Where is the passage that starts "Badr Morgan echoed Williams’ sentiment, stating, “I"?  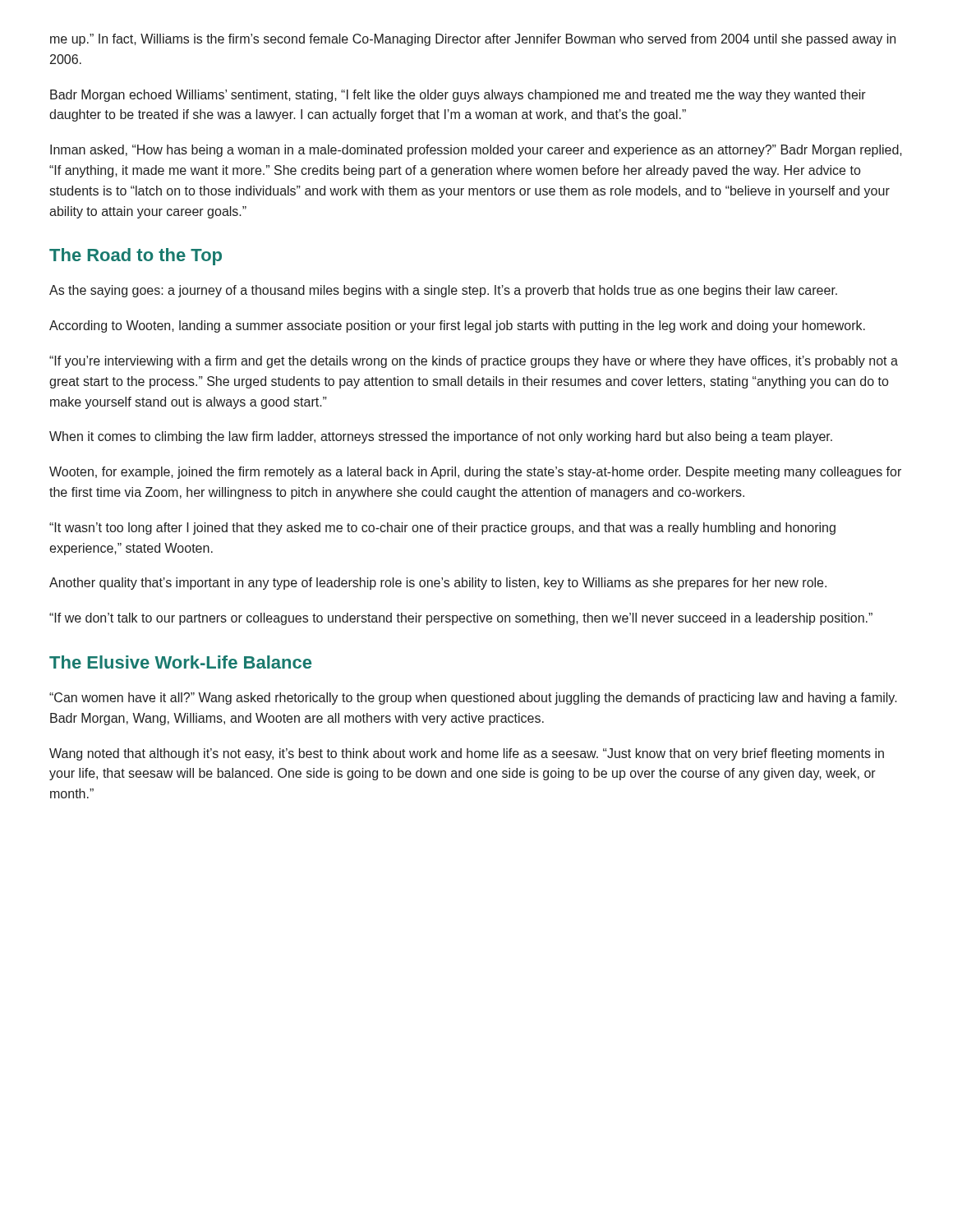tap(457, 105)
